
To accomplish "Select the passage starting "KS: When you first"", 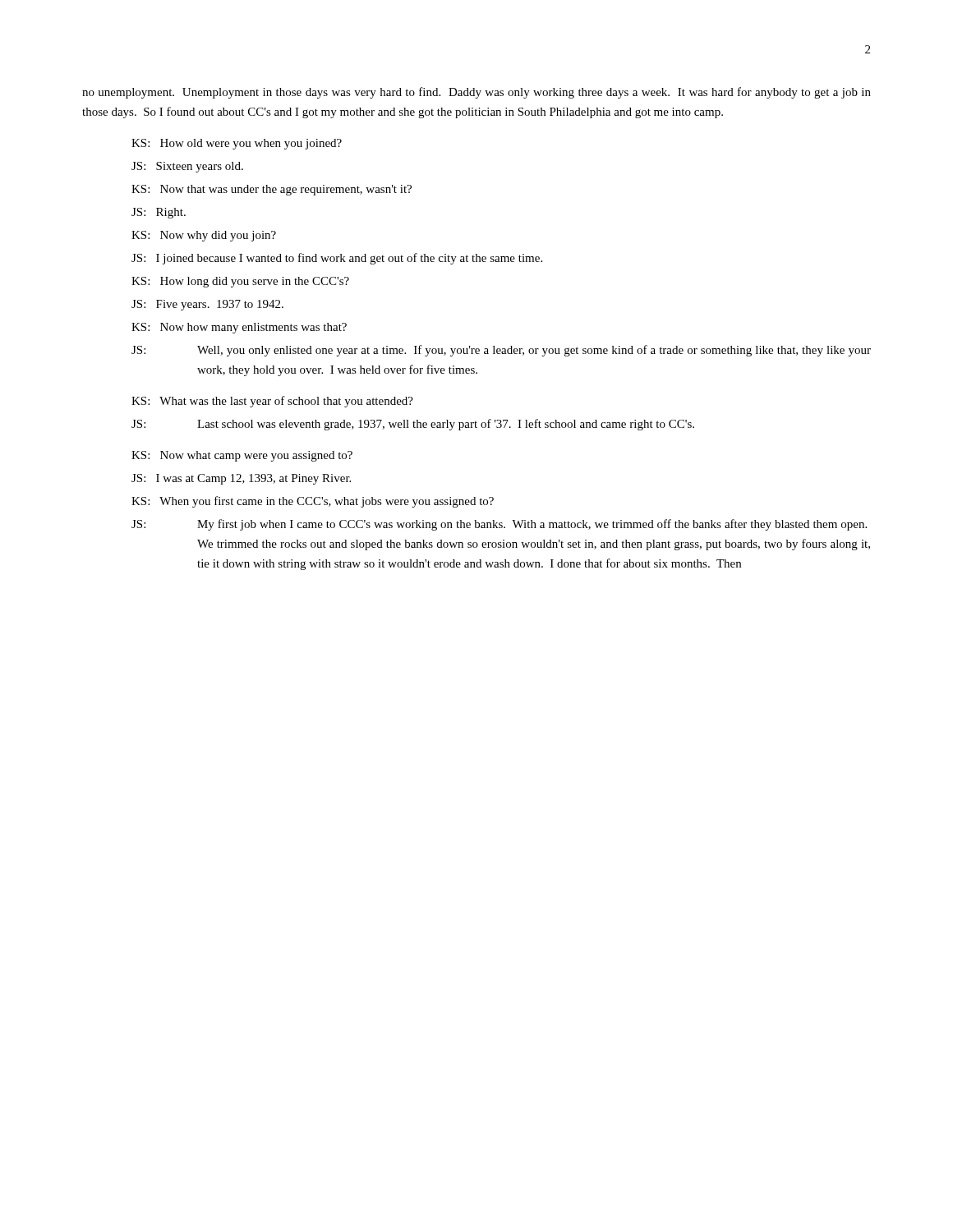I will [x=313, y=501].
